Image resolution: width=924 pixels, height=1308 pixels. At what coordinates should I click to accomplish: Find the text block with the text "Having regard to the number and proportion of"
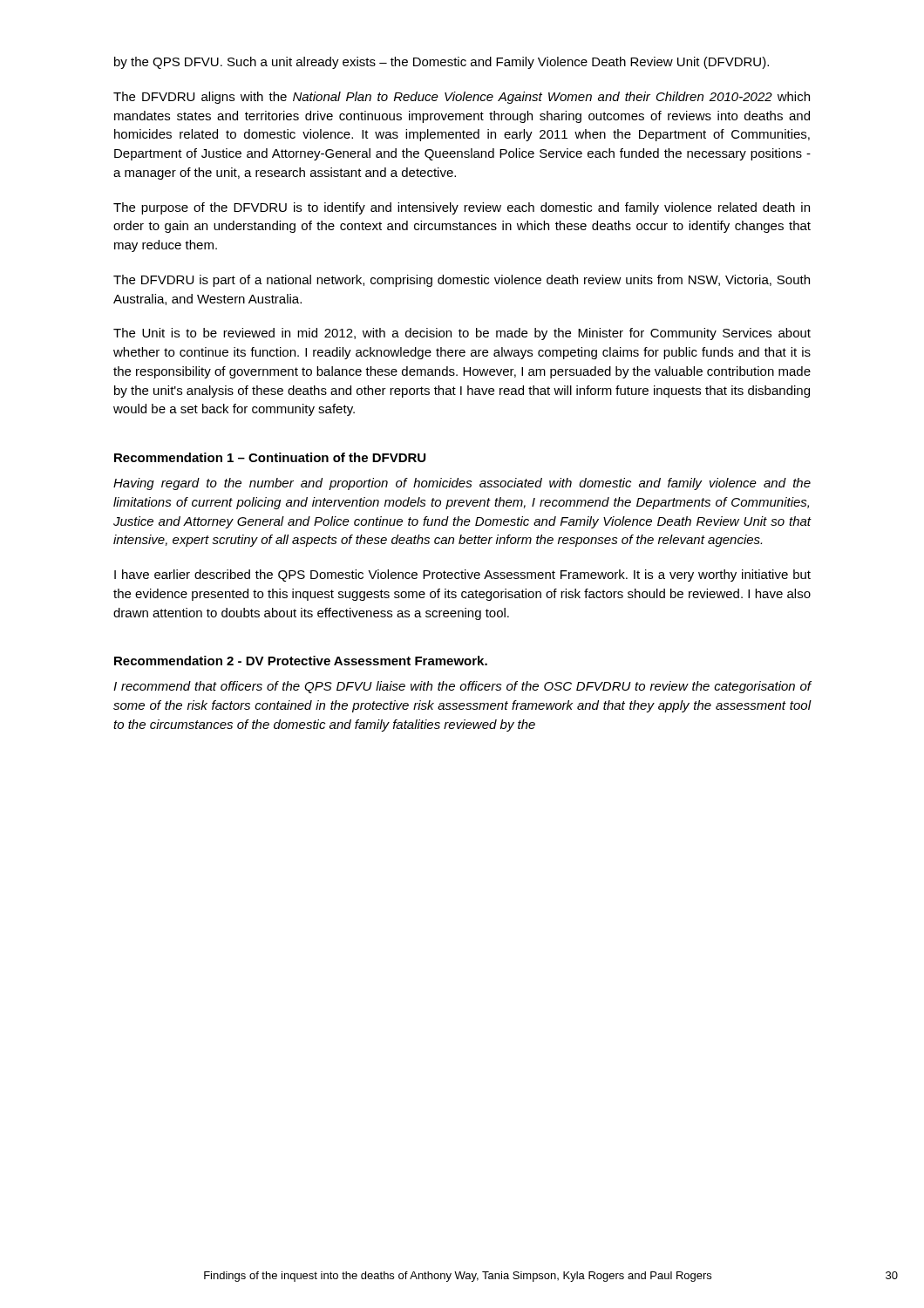462,511
